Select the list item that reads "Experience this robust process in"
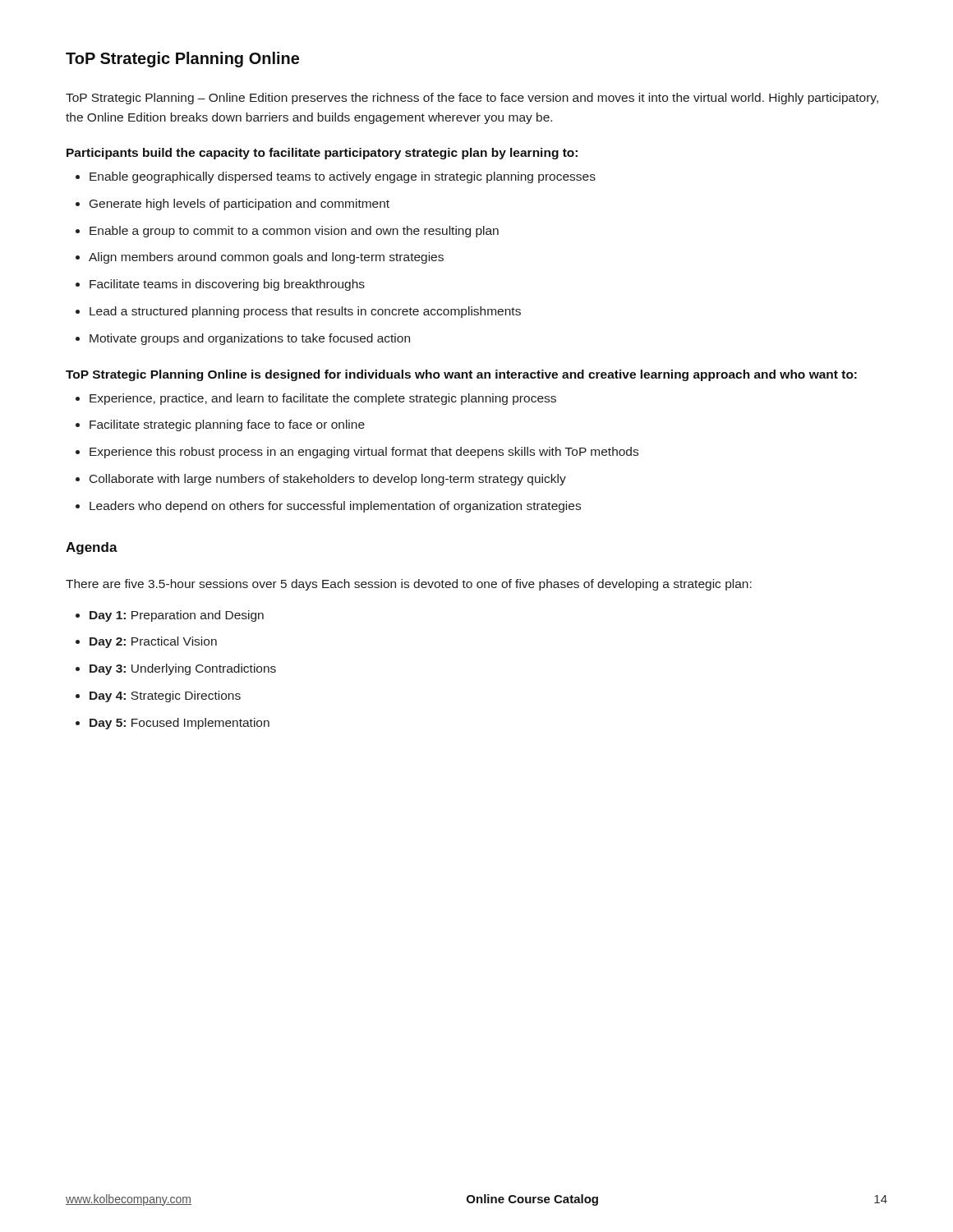The width and height of the screenshot is (953, 1232). (476, 452)
